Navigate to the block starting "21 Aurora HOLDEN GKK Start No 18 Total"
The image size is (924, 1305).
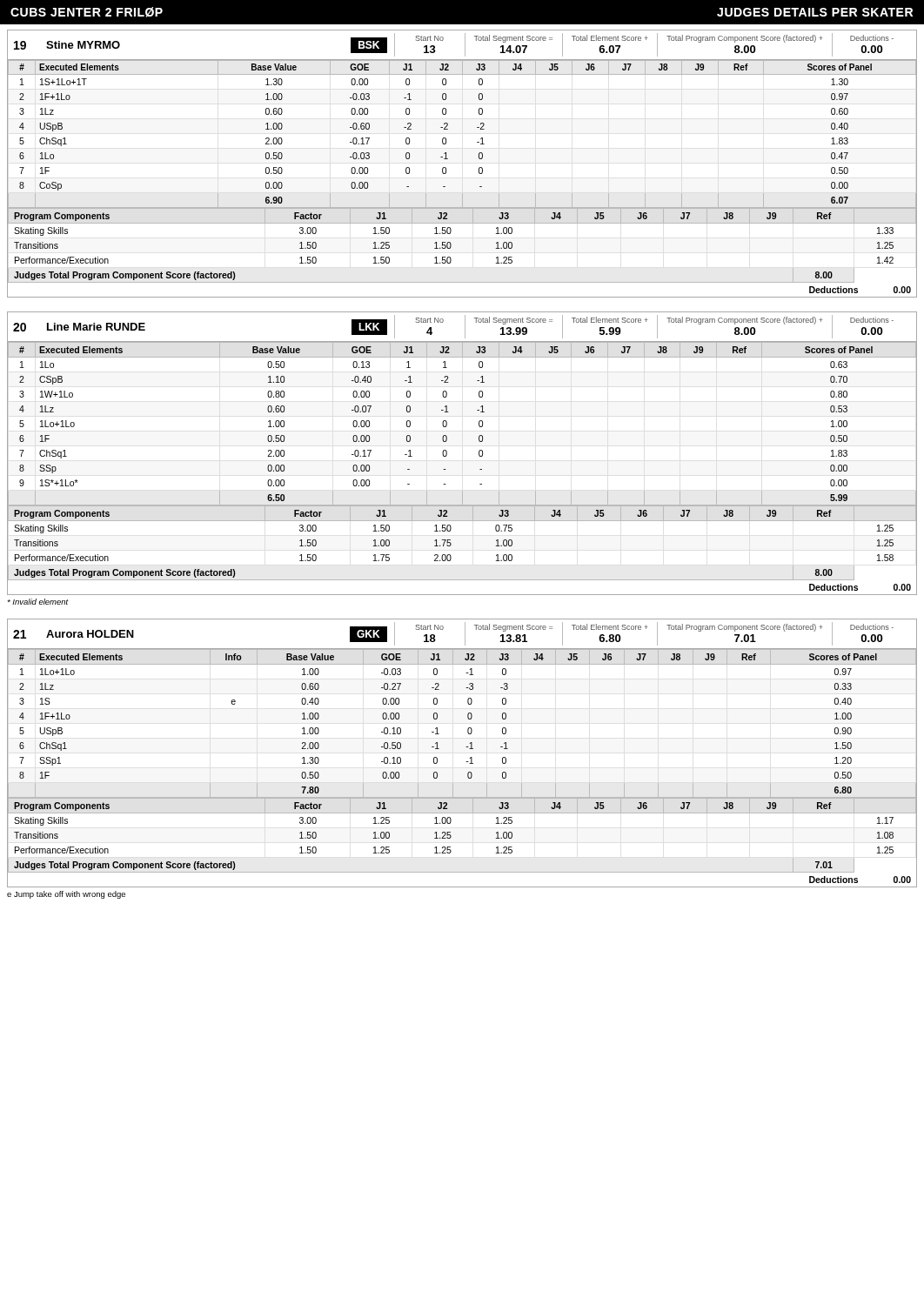(x=462, y=634)
